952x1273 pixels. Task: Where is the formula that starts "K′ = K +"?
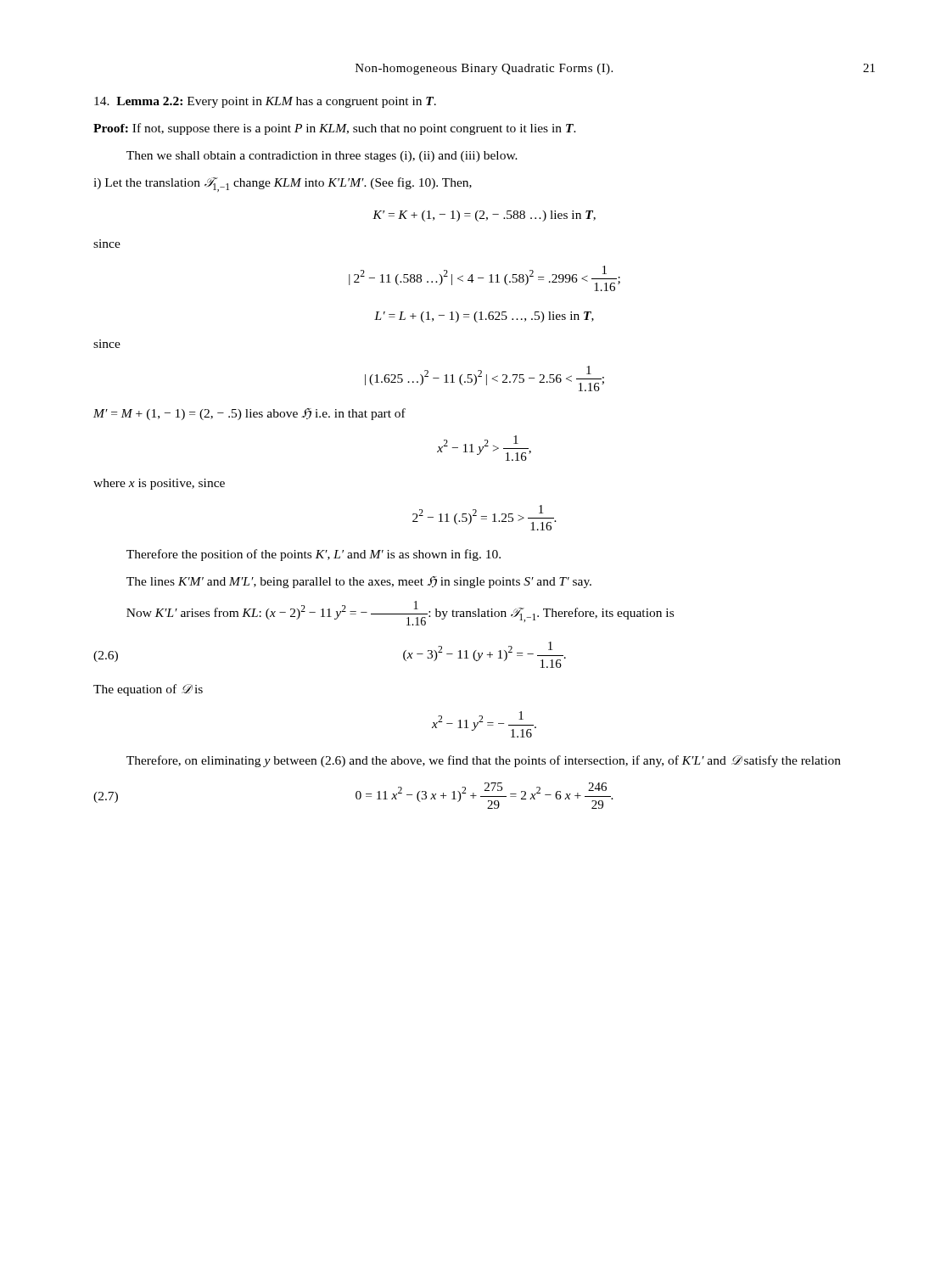coord(484,215)
